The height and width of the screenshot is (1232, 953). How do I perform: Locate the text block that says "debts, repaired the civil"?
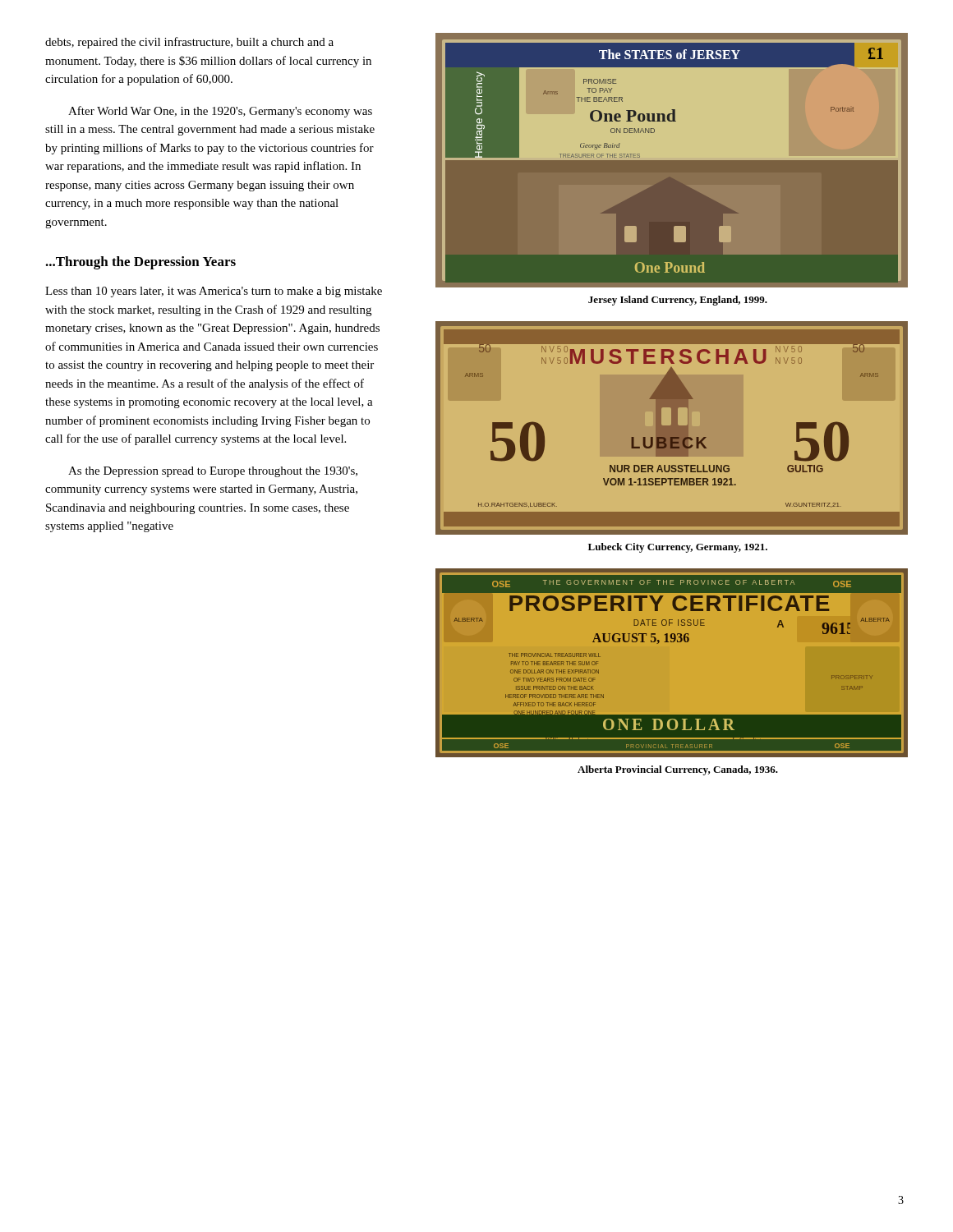pos(209,60)
